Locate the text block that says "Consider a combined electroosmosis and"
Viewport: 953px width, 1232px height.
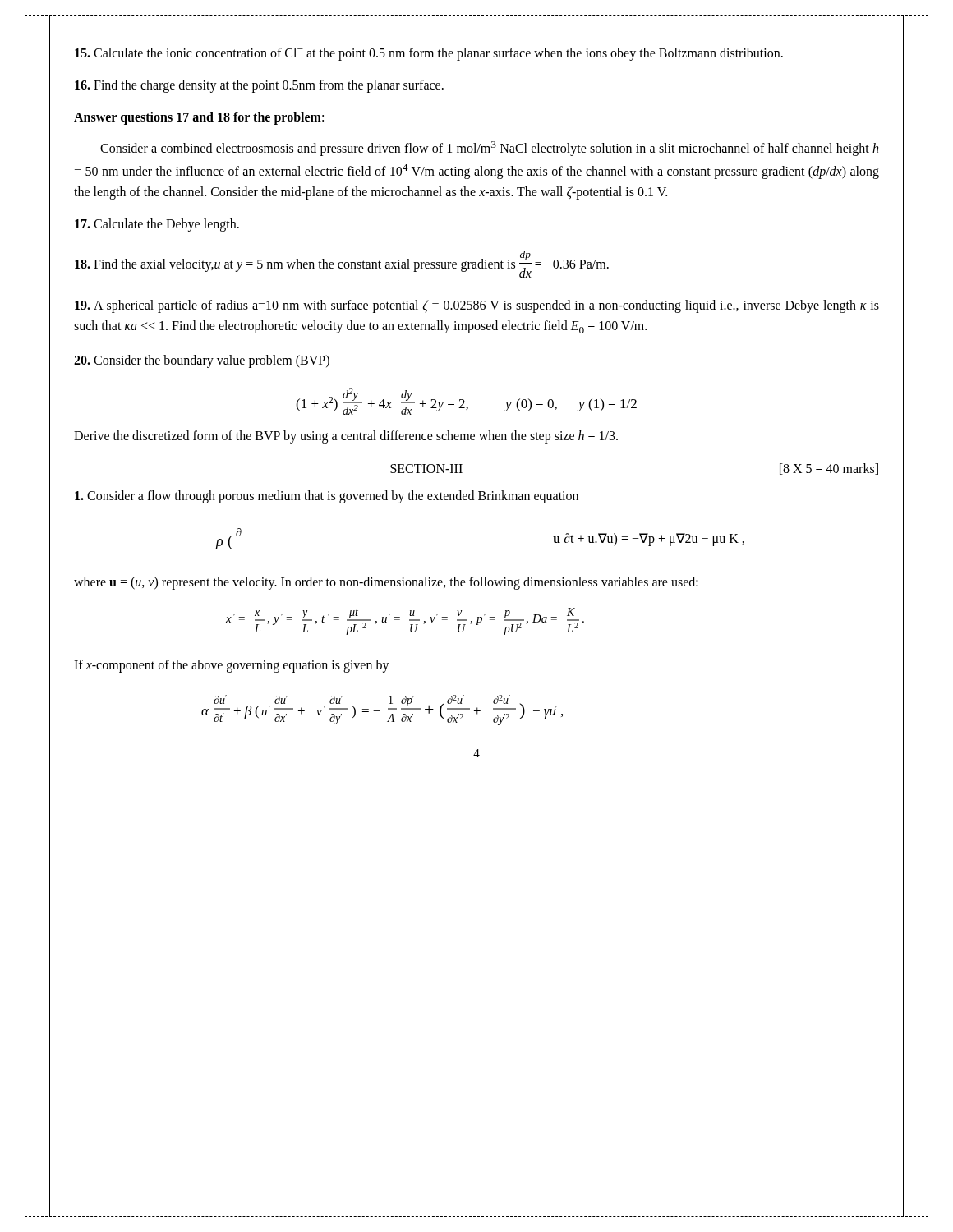pos(476,168)
